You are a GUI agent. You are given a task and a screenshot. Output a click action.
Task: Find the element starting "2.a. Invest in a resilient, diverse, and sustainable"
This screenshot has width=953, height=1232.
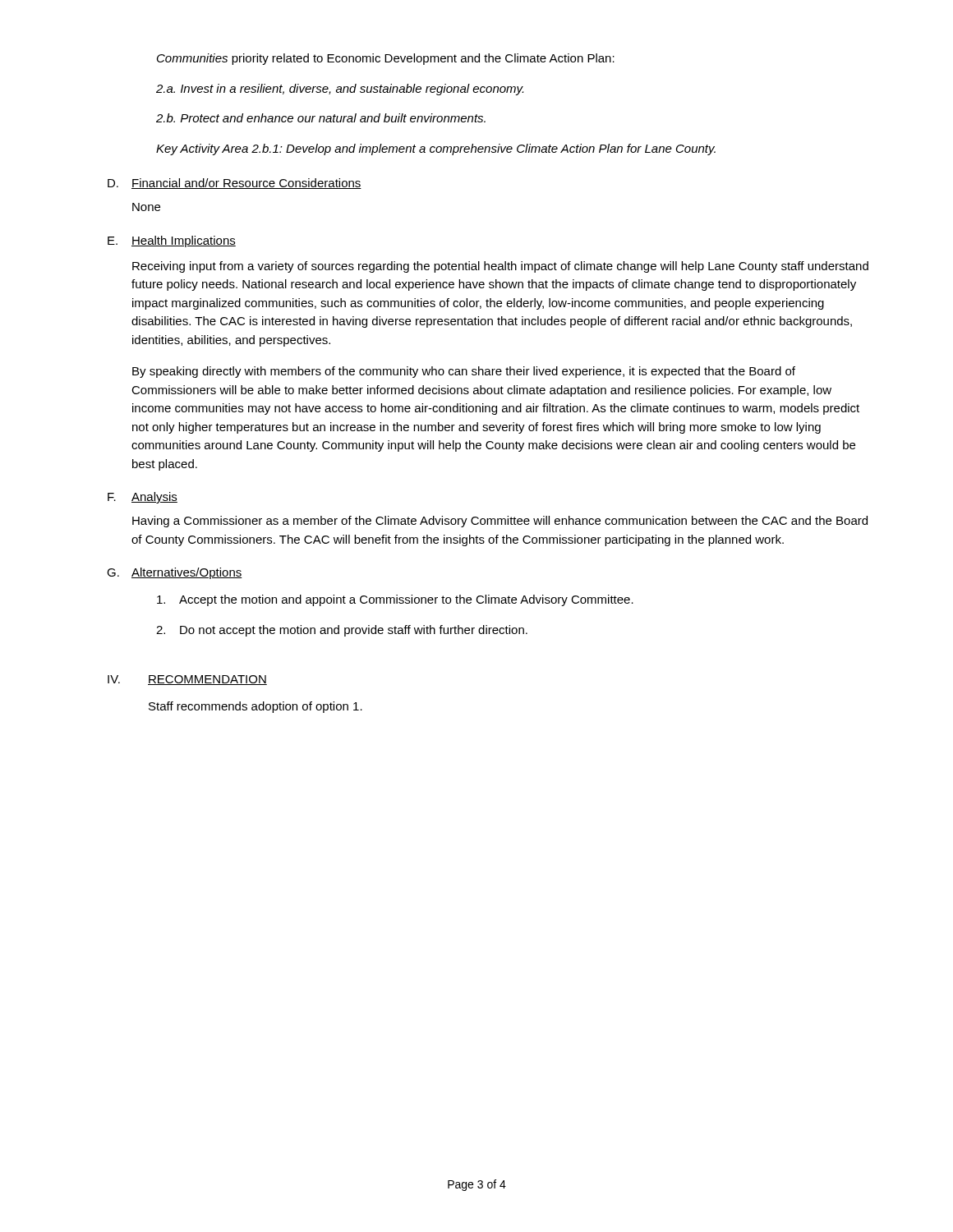coord(341,88)
